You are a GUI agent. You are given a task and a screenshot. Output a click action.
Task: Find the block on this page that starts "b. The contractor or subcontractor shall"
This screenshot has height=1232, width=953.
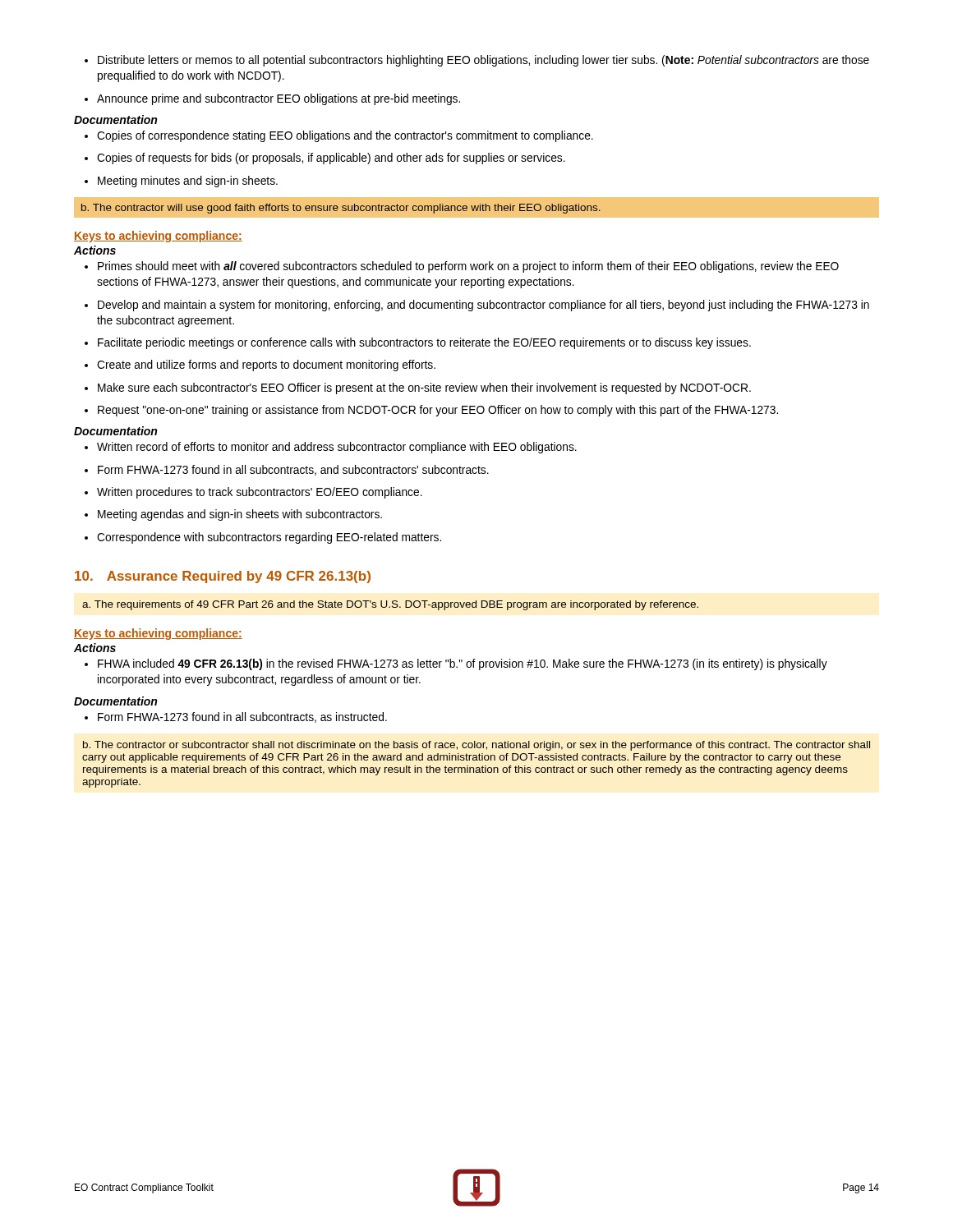476,763
